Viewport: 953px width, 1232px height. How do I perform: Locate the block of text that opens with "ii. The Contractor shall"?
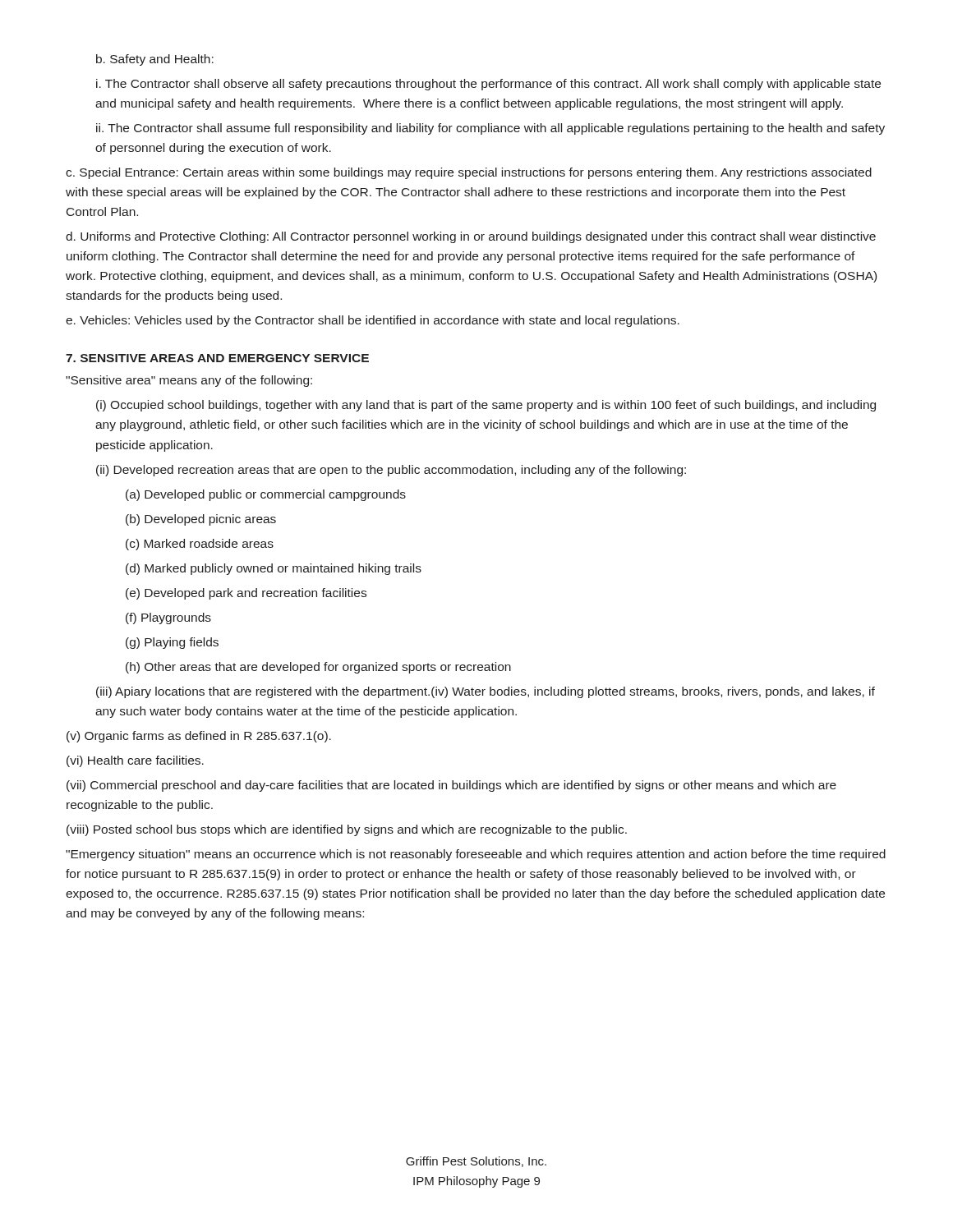490,138
